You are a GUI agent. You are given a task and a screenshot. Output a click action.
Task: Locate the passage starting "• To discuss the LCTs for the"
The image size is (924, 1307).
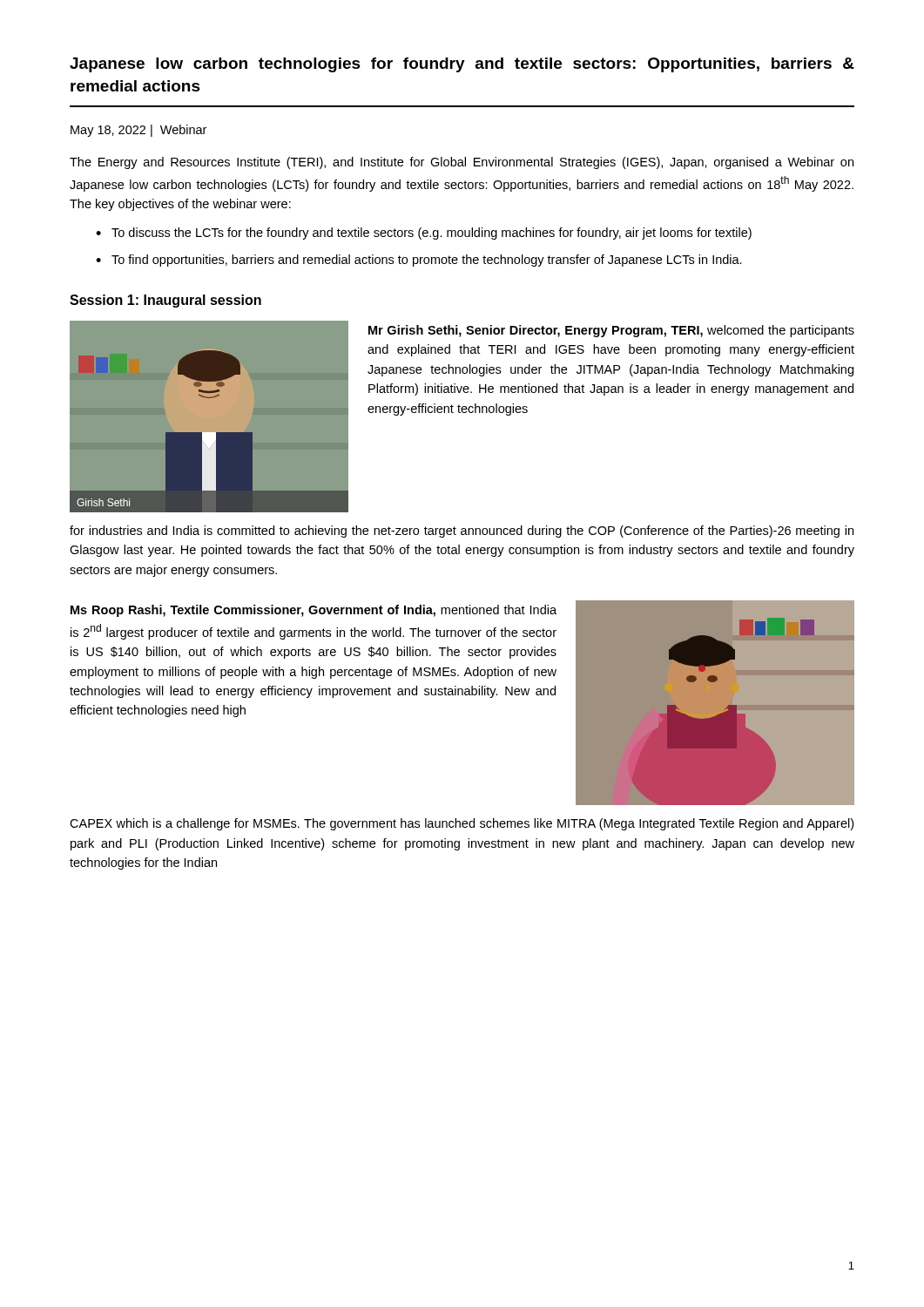pos(475,234)
